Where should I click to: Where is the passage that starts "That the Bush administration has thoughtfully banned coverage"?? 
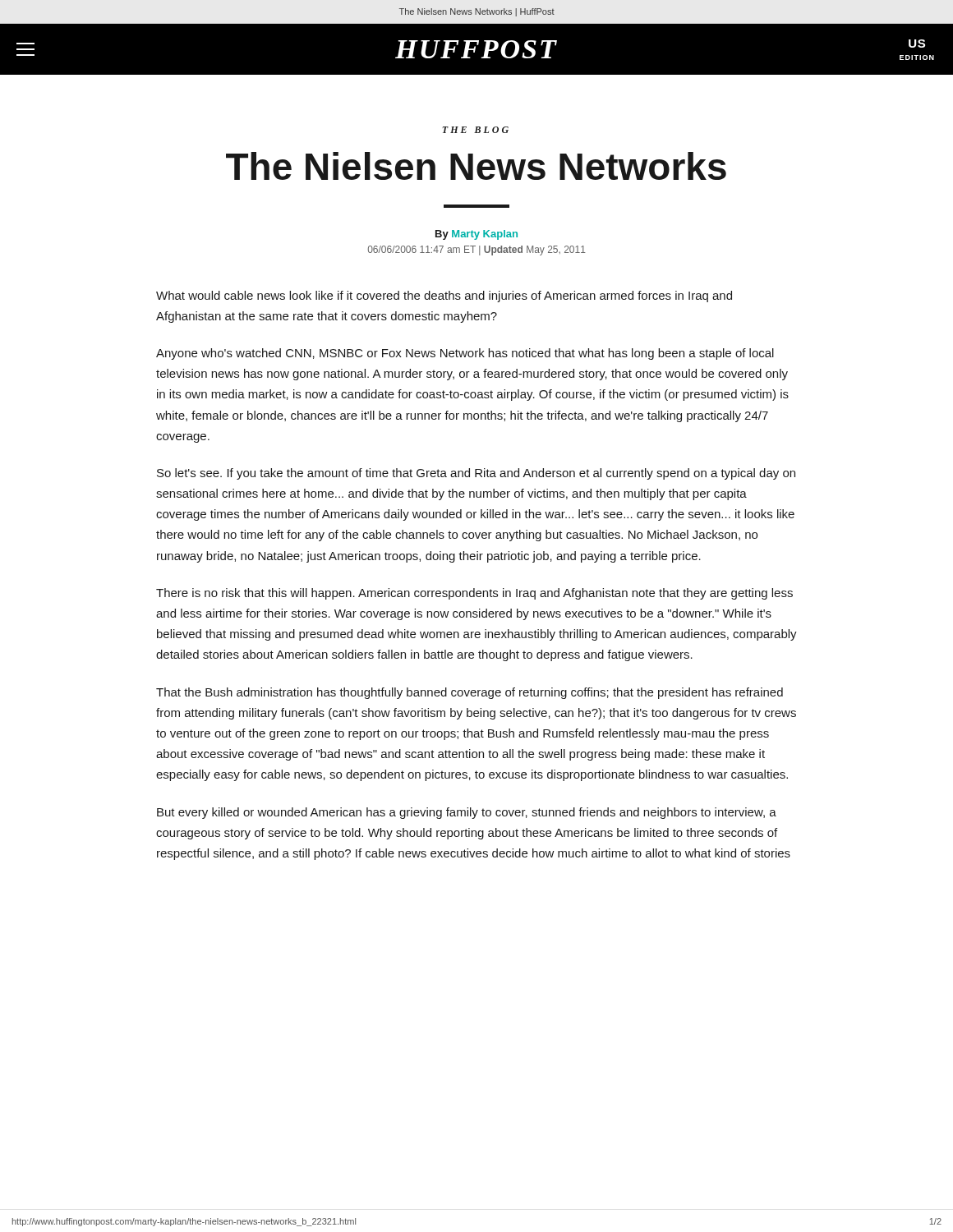(x=476, y=733)
